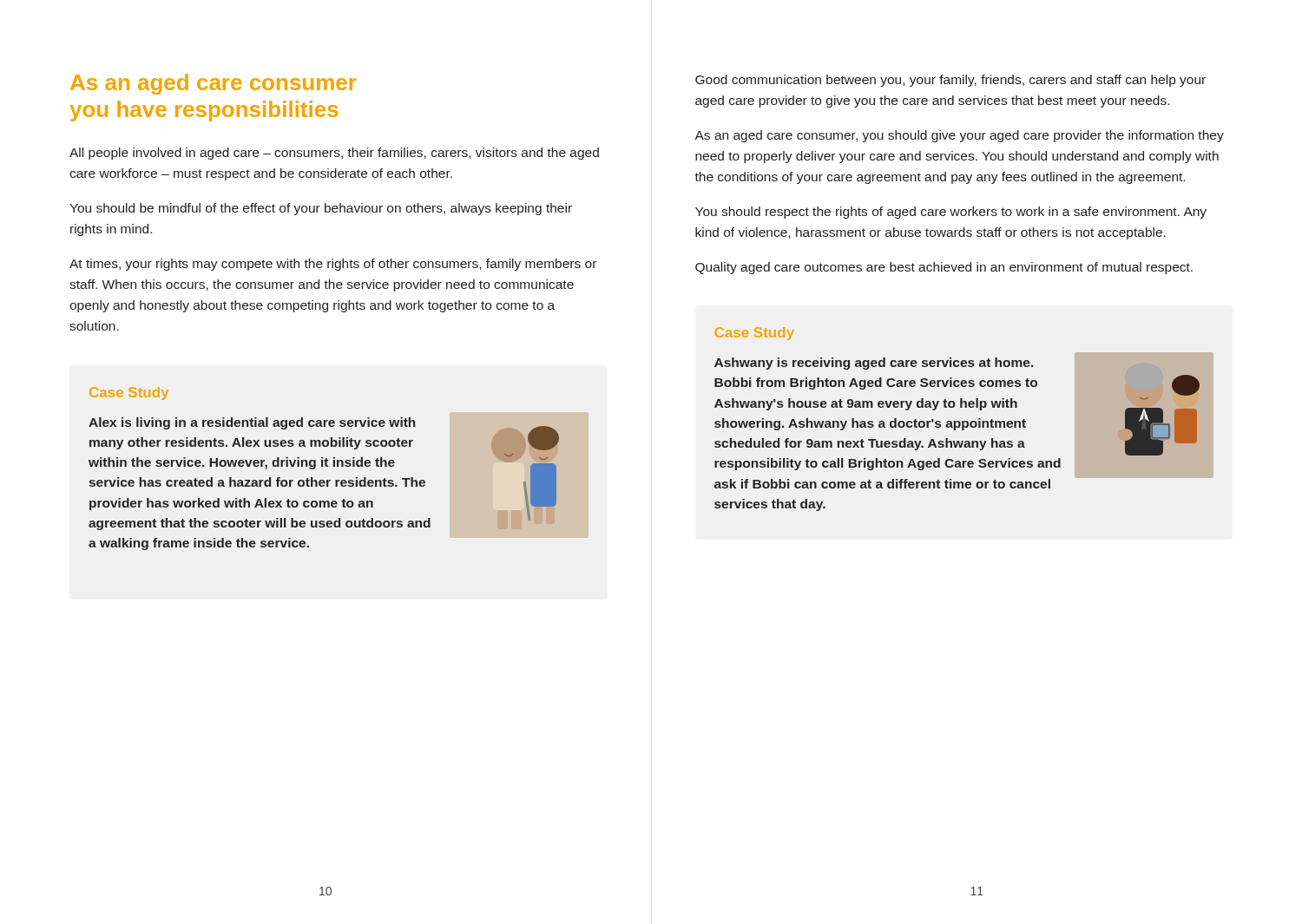Viewport: 1302px width, 924px height.
Task: Point to the block beginning "You should be"
Action: click(338, 219)
